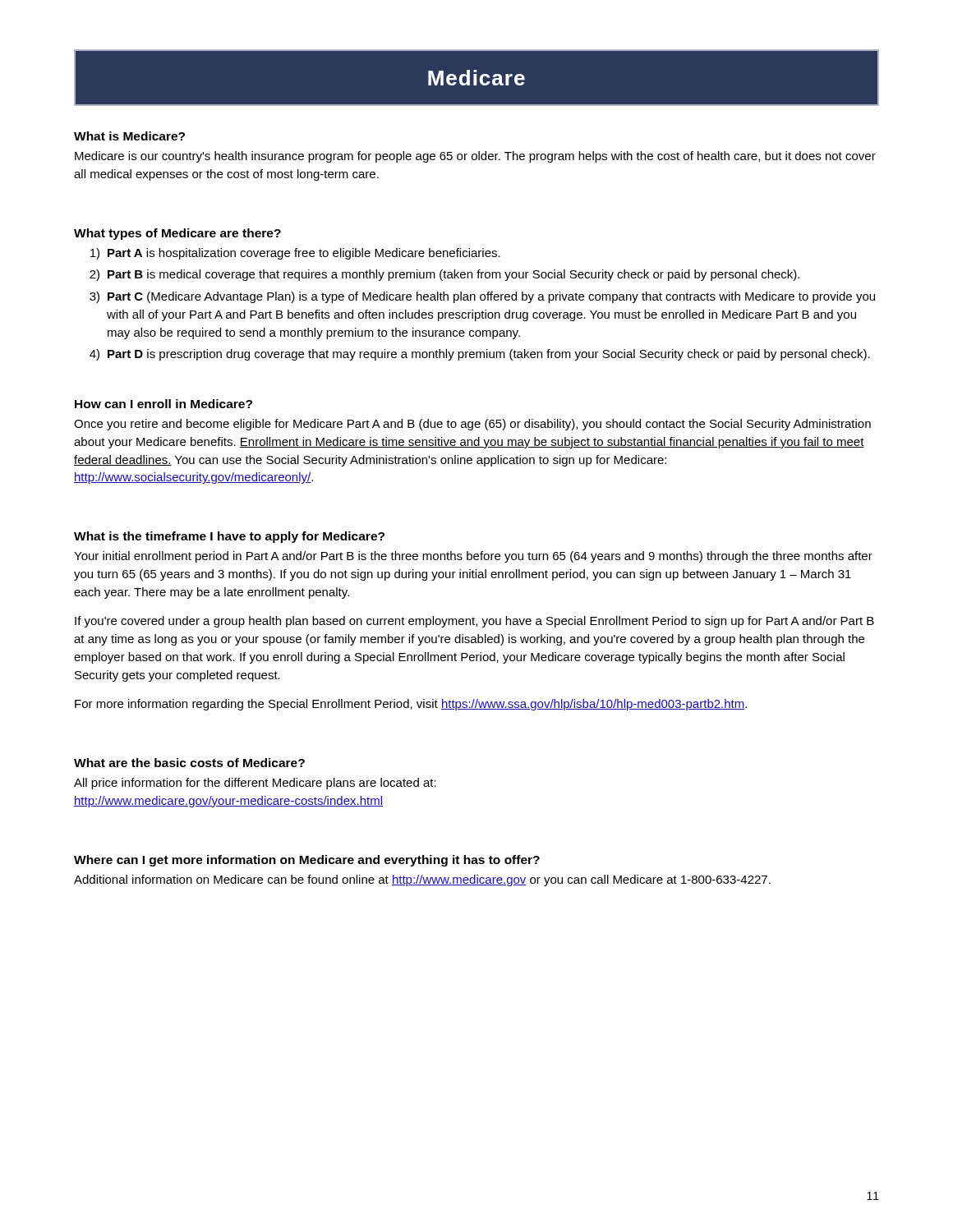
Task: Locate the section header that reads "What are the basic costs"
Action: tap(190, 763)
